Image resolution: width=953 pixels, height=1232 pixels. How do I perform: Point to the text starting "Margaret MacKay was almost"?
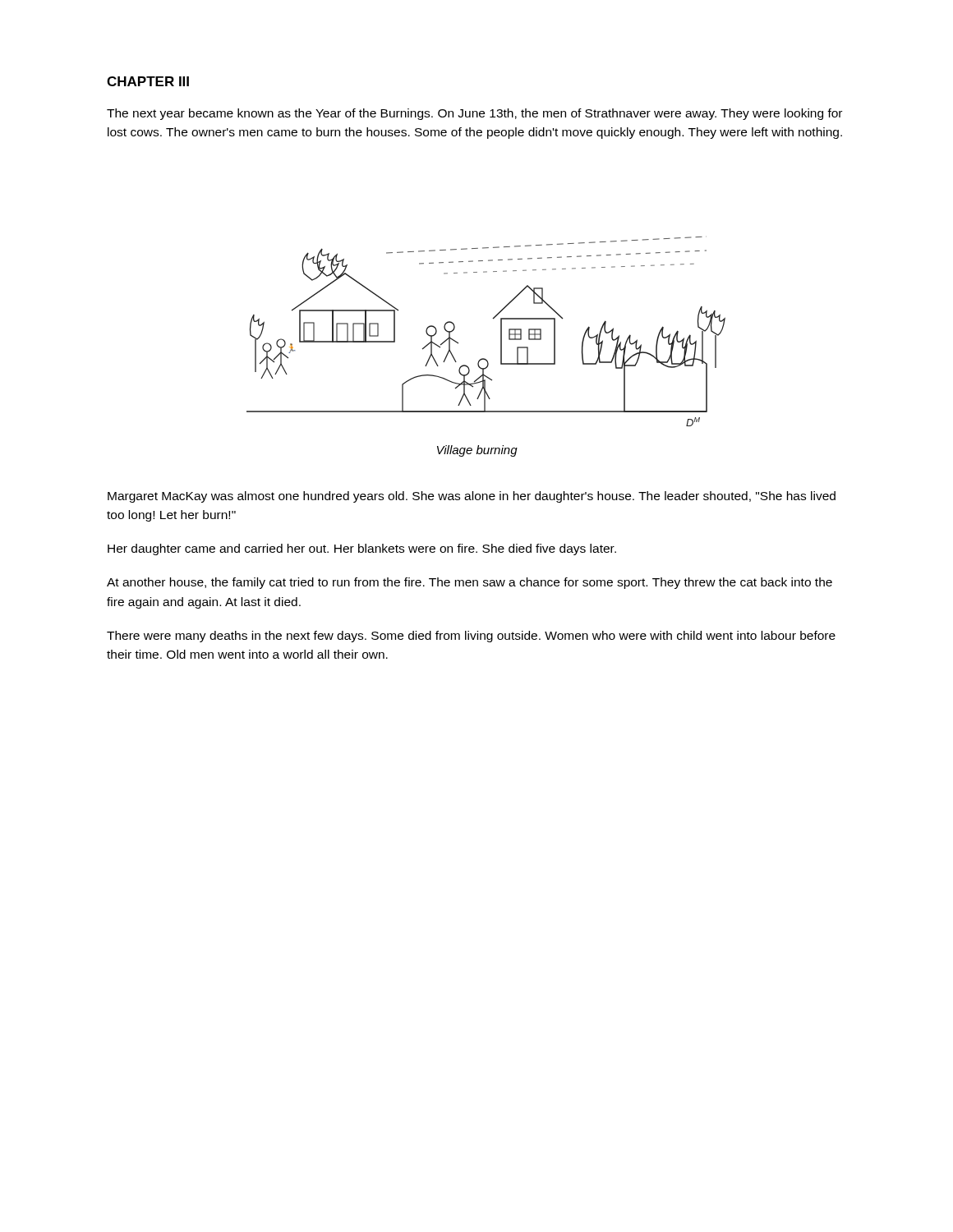[x=472, y=505]
